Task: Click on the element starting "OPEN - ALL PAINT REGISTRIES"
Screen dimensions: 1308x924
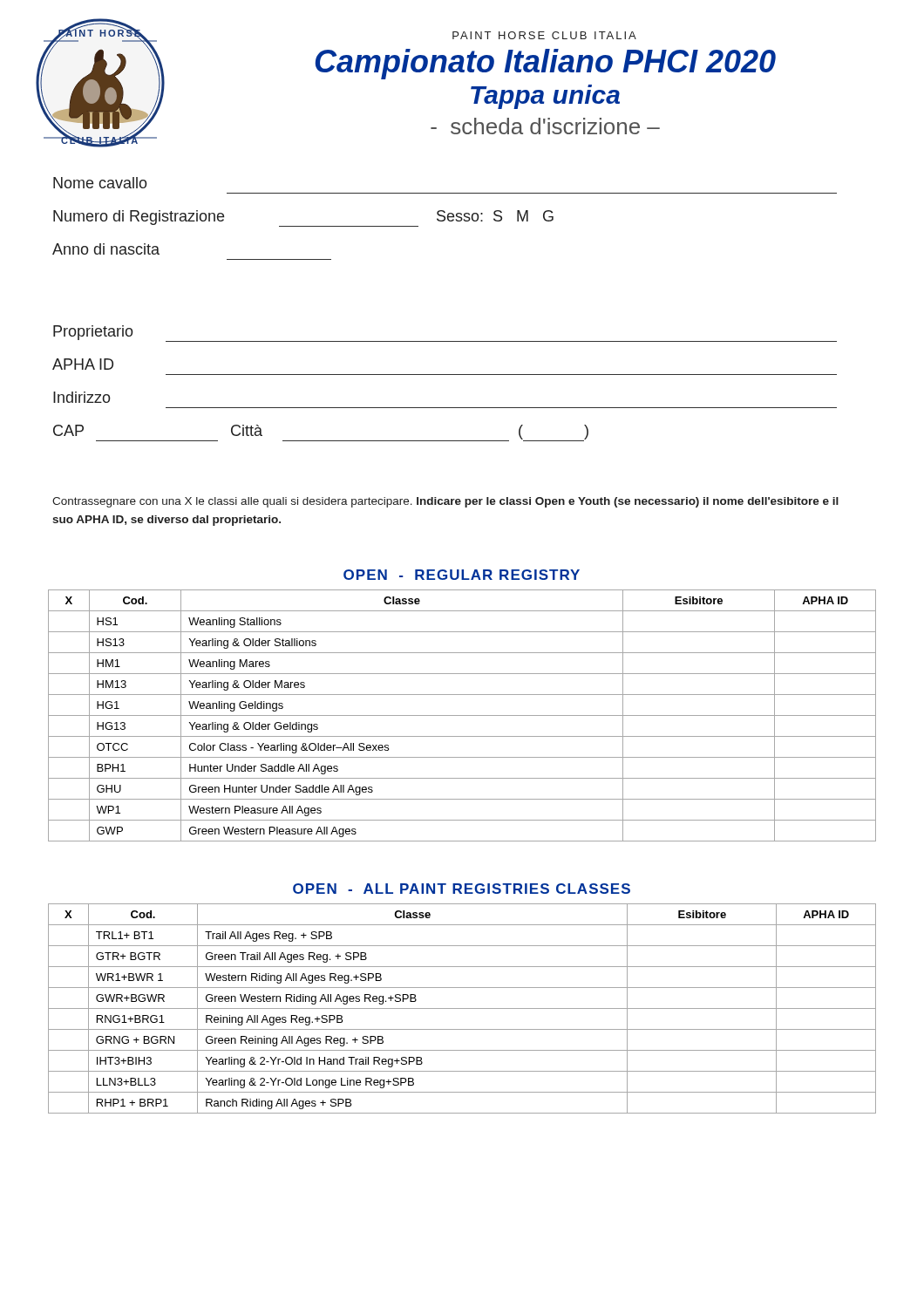Action: click(x=462, y=889)
